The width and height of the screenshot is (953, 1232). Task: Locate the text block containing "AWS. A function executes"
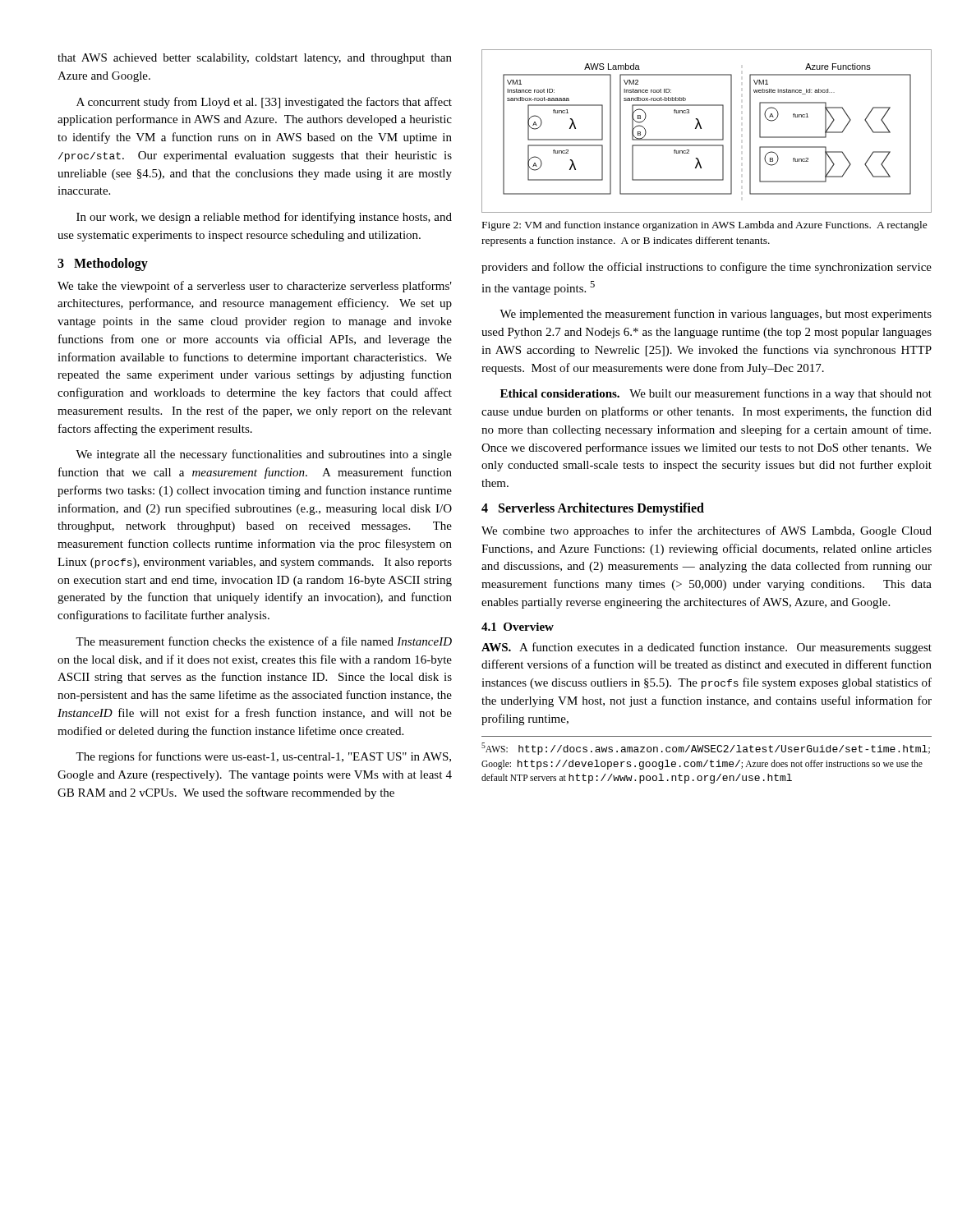click(x=707, y=683)
